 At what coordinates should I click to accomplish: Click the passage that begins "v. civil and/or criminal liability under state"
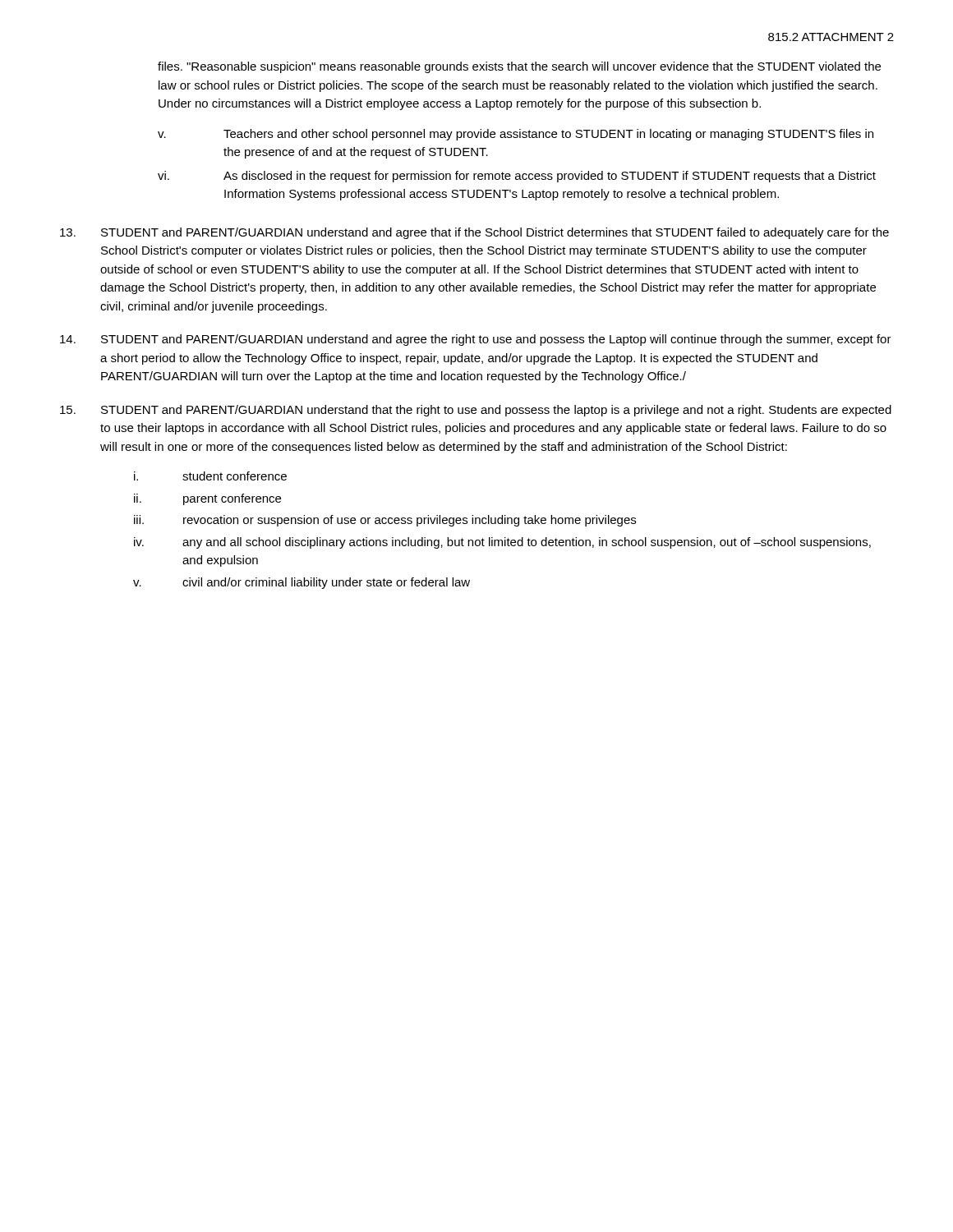(x=302, y=583)
